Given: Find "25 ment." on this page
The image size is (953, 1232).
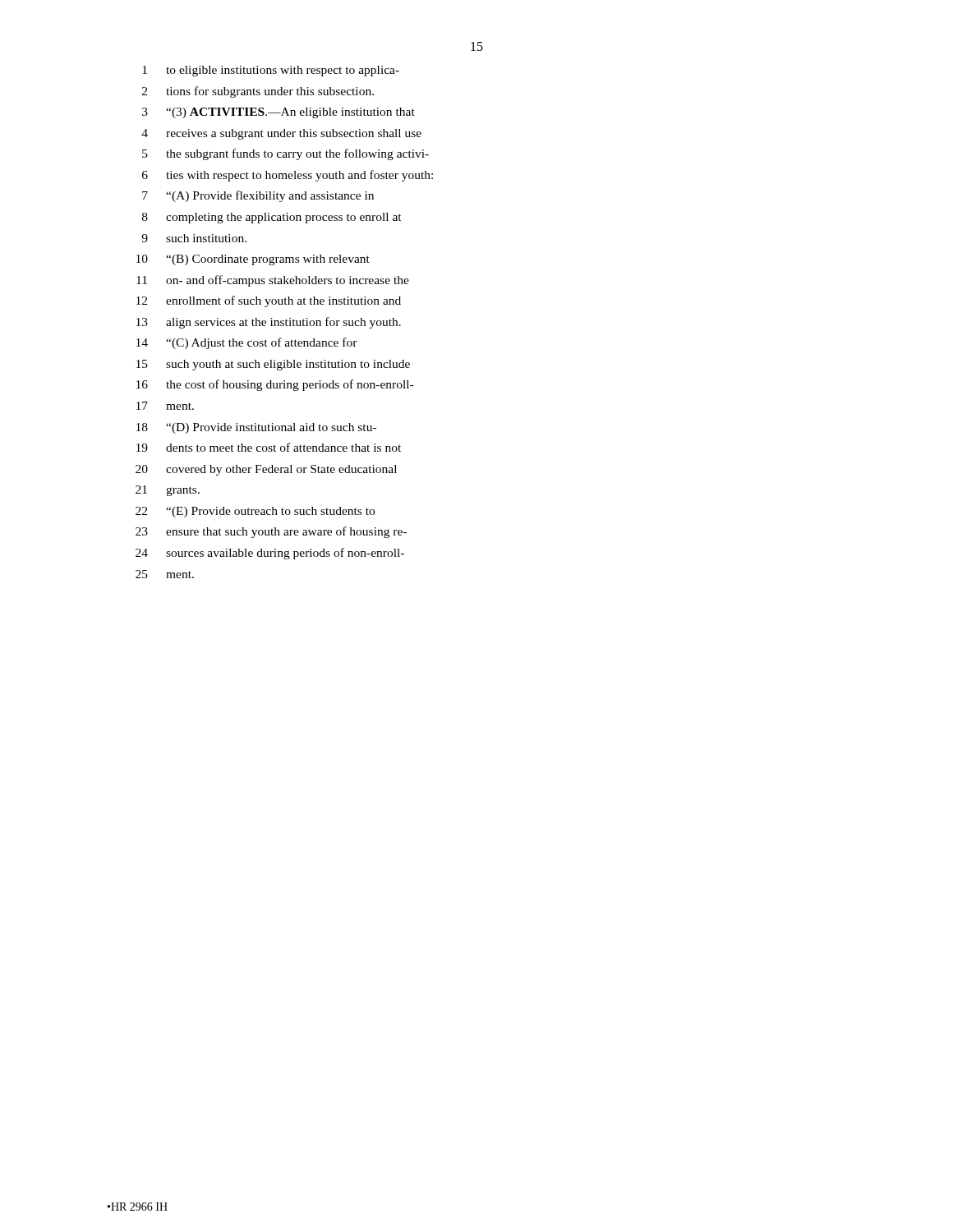Looking at the screenshot, I should click(x=165, y=574).
